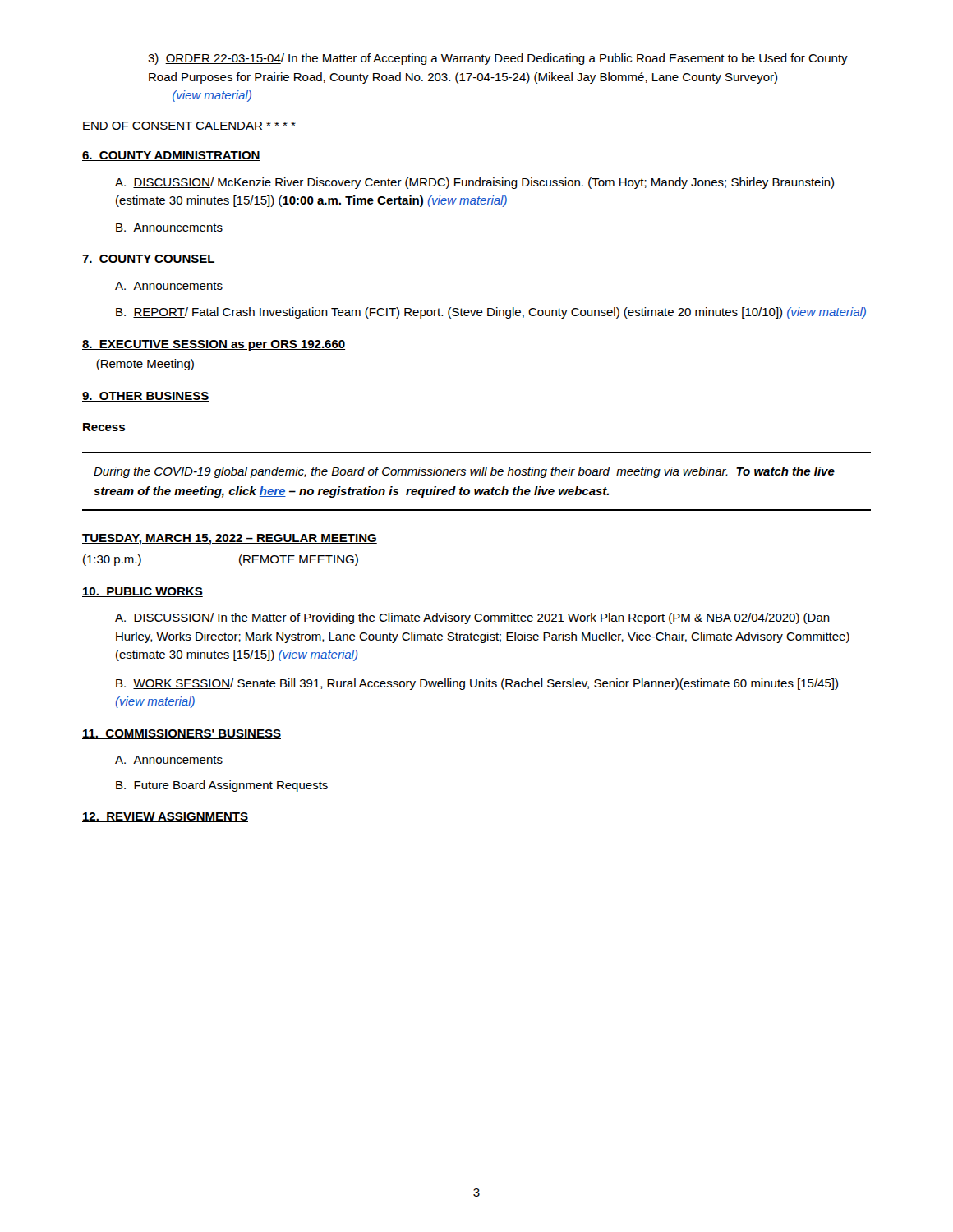The image size is (953, 1232).
Task: Select the list item that reads "B. WORK SESSION/ Senate Bill 391, Rural"
Action: (477, 692)
